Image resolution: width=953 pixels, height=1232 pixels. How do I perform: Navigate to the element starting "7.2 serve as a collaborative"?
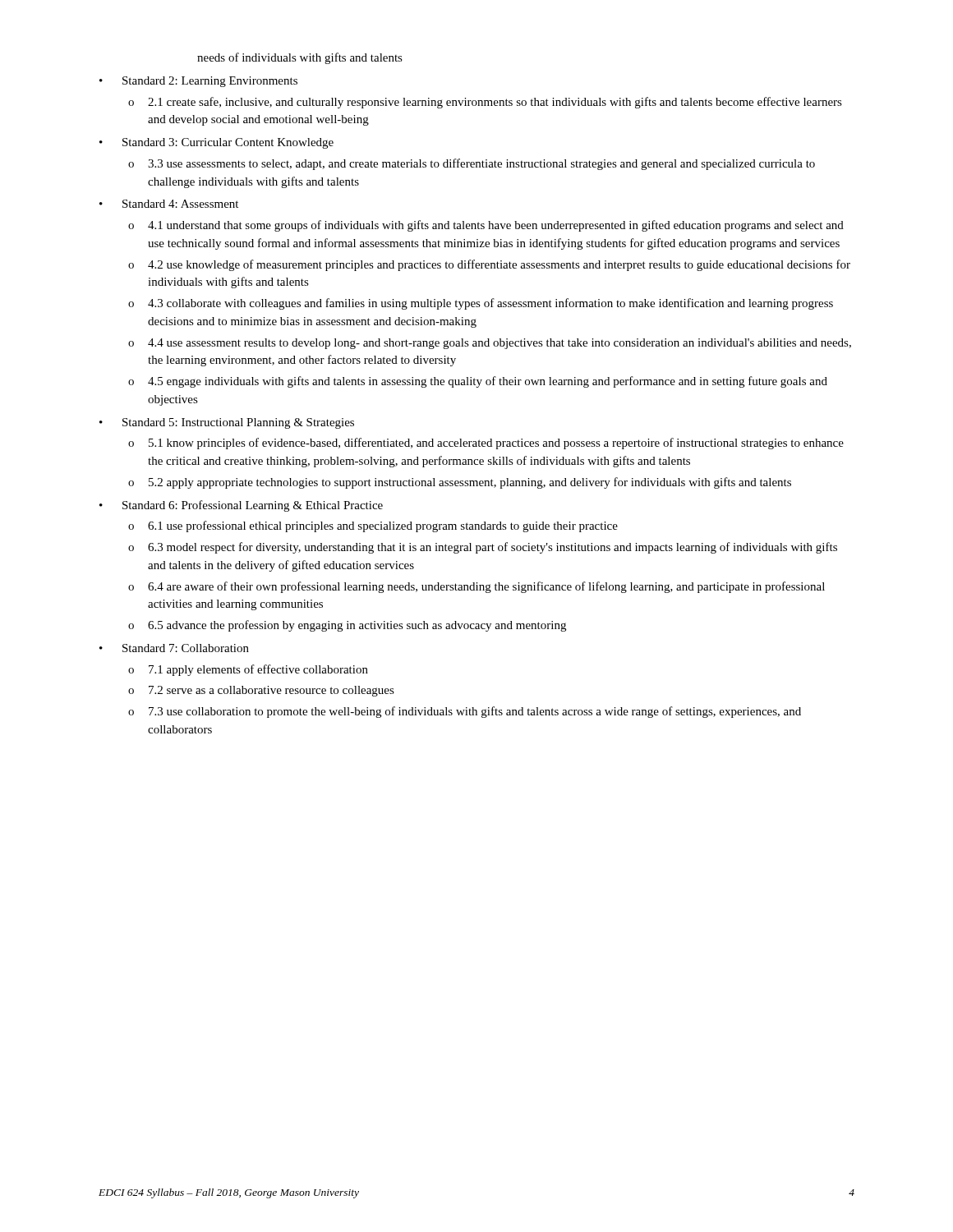point(271,690)
